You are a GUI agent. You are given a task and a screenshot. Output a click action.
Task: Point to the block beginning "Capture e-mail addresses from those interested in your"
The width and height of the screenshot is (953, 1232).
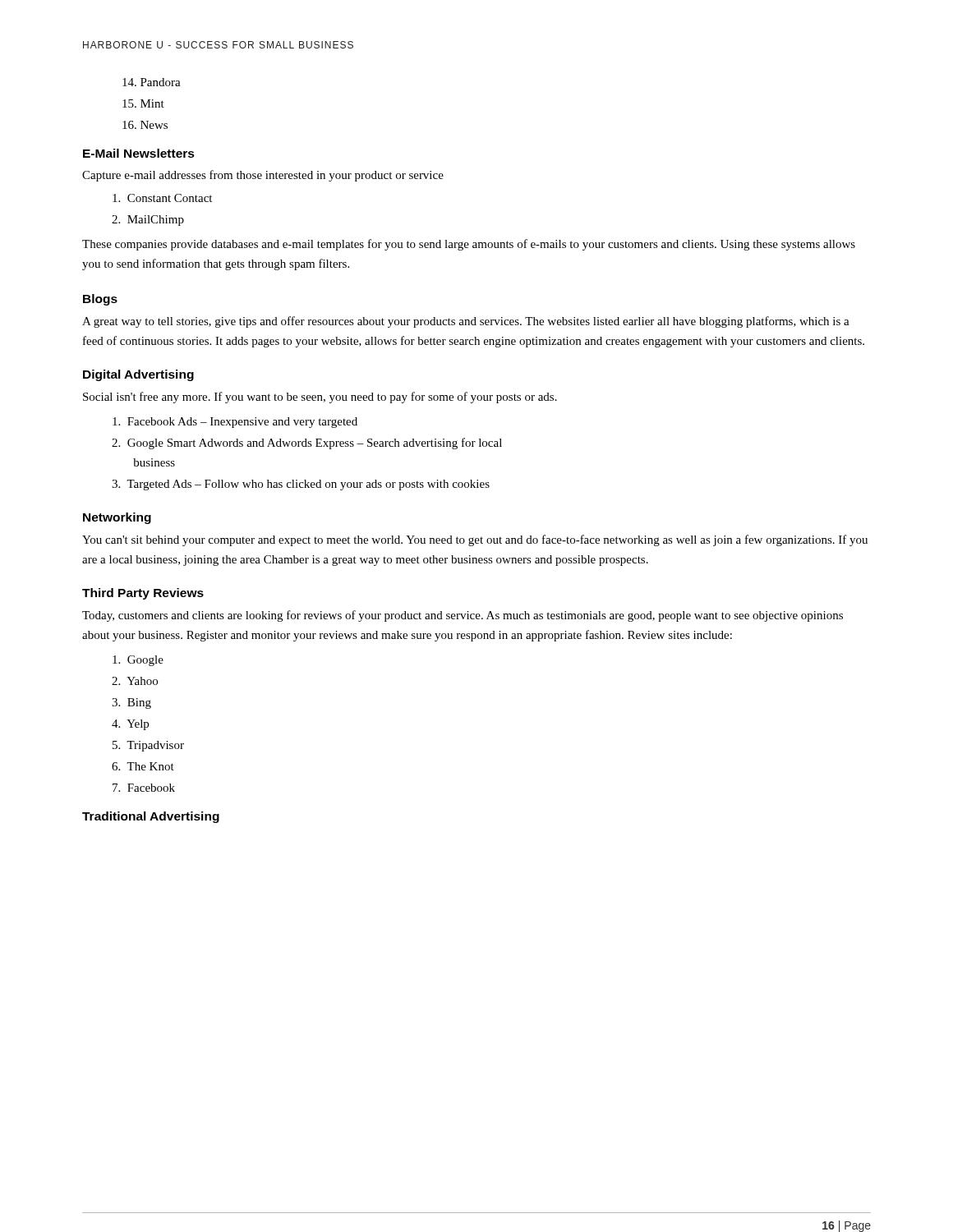[x=263, y=175]
